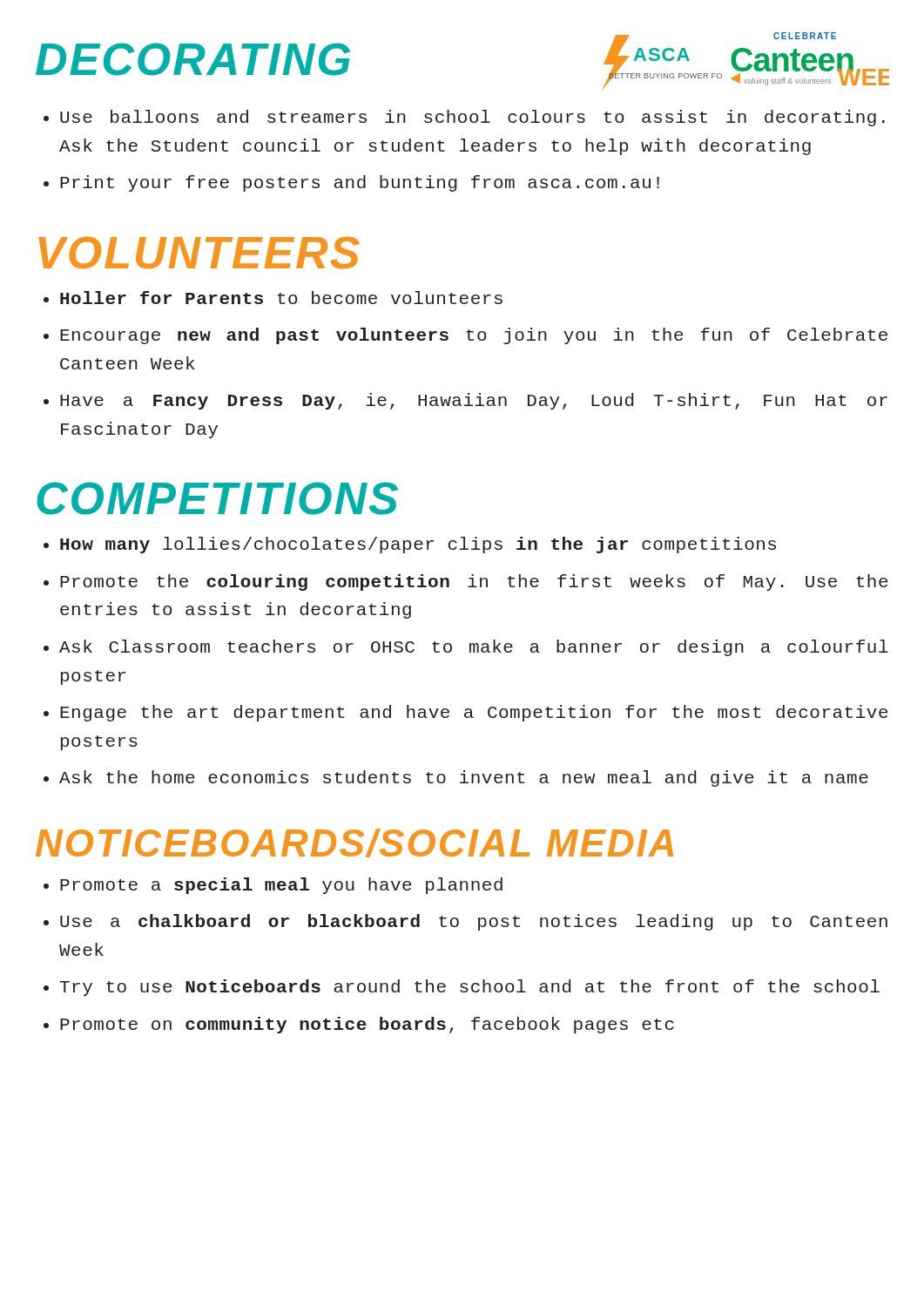Locate the list item that reads "Engage the art department and have a Competition"
The width and height of the screenshot is (924, 1307).
coord(474,727)
